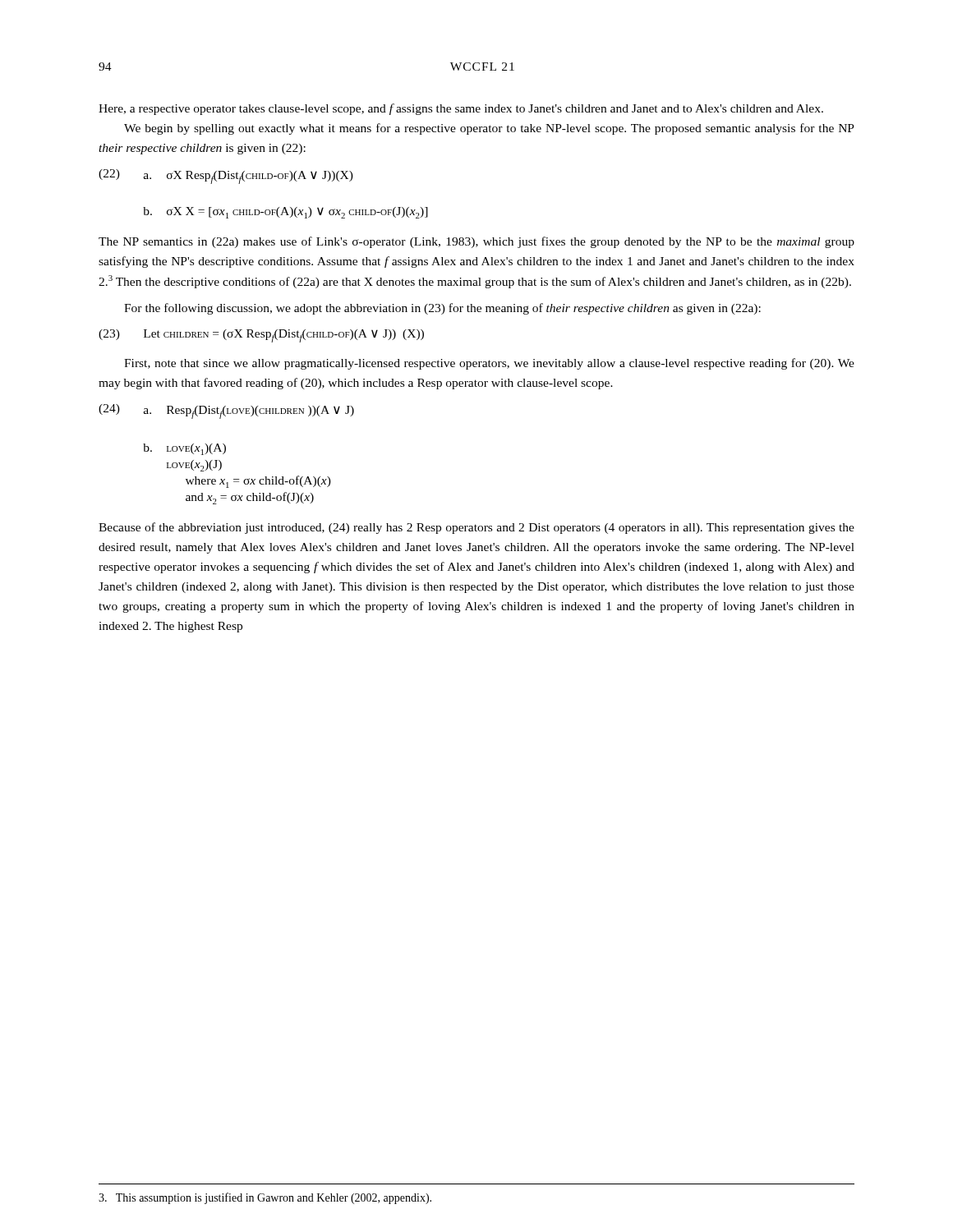Image resolution: width=953 pixels, height=1232 pixels.
Task: Select the text block starting "(22) a. σX Respf(Distf(child-of)(A ∨ J))(X)"
Action: pyautogui.click(x=226, y=177)
